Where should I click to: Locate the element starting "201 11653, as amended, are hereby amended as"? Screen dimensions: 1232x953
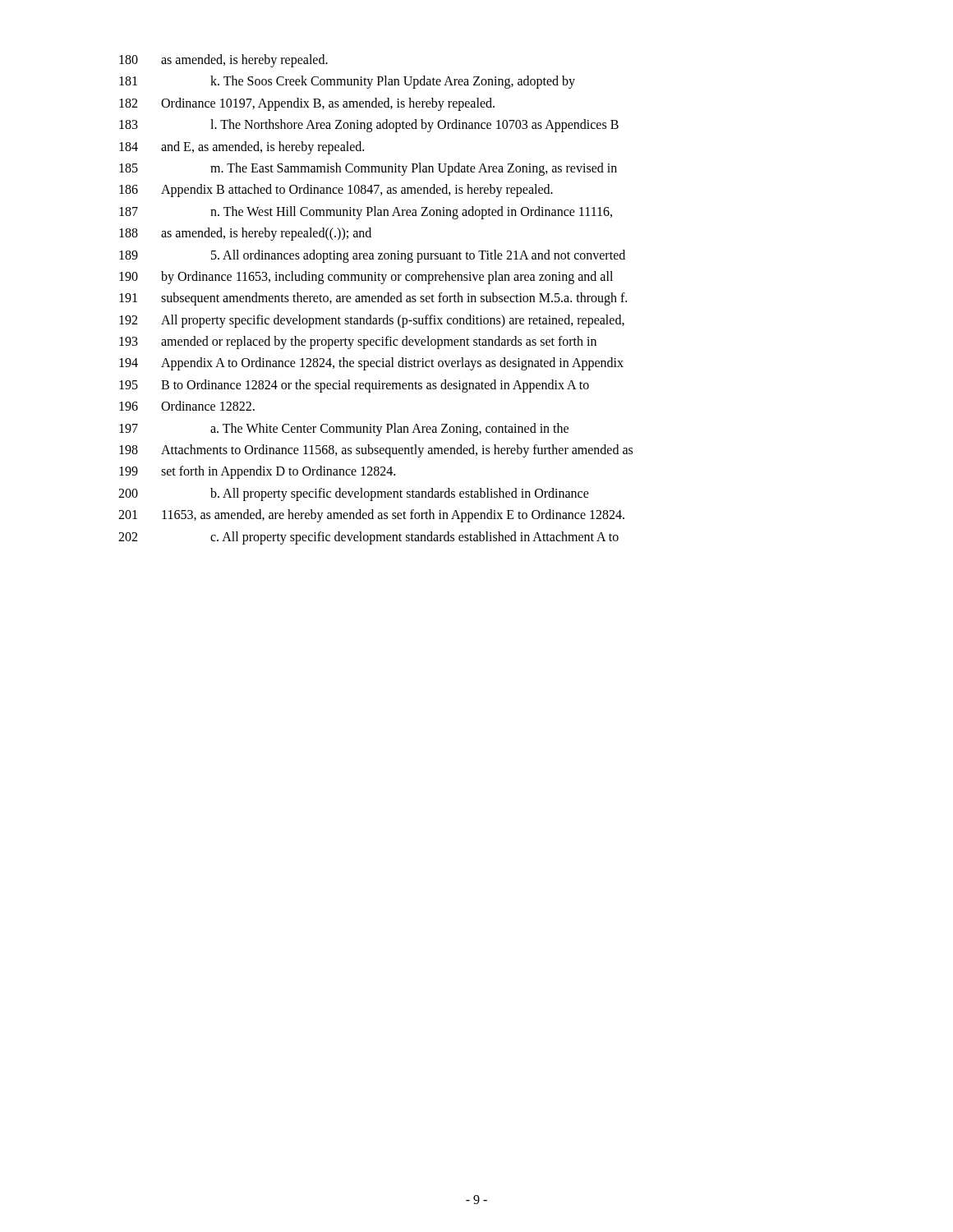click(x=476, y=515)
